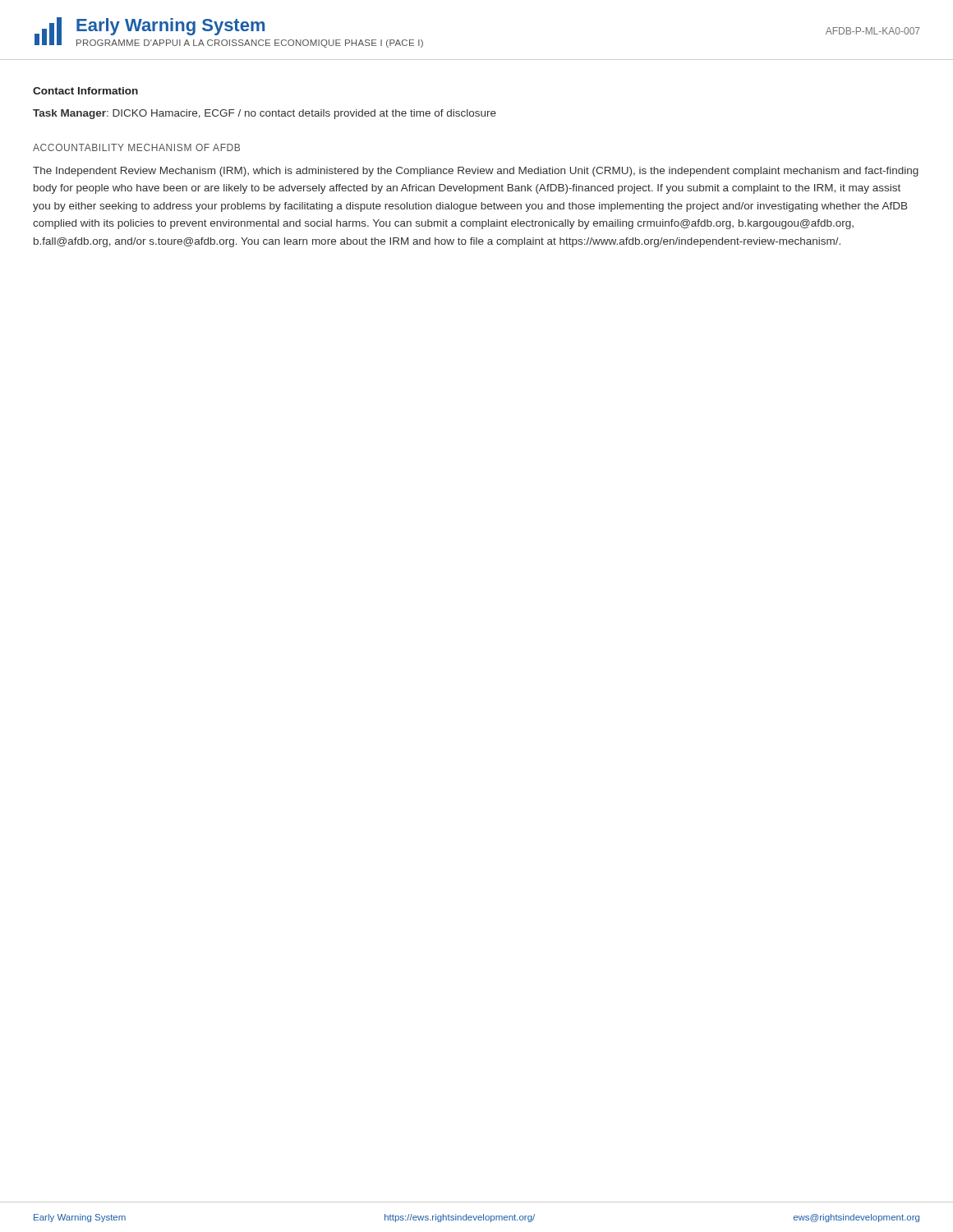Screen dimensions: 1232x953
Task: Click where it says "Contact Information"
Action: (86, 91)
